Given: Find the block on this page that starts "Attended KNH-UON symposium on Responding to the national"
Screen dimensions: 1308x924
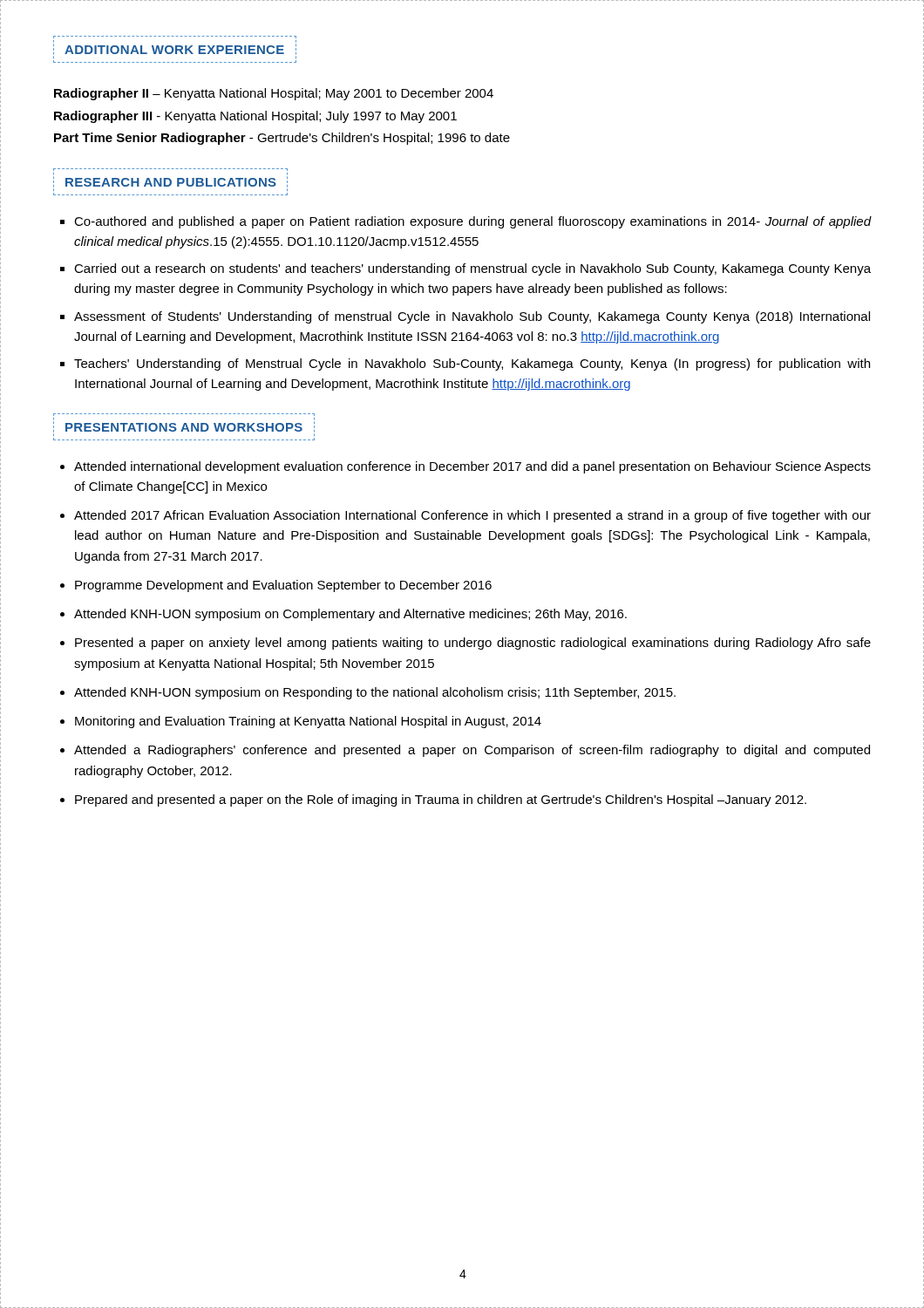Looking at the screenshot, I should pyautogui.click(x=375, y=692).
